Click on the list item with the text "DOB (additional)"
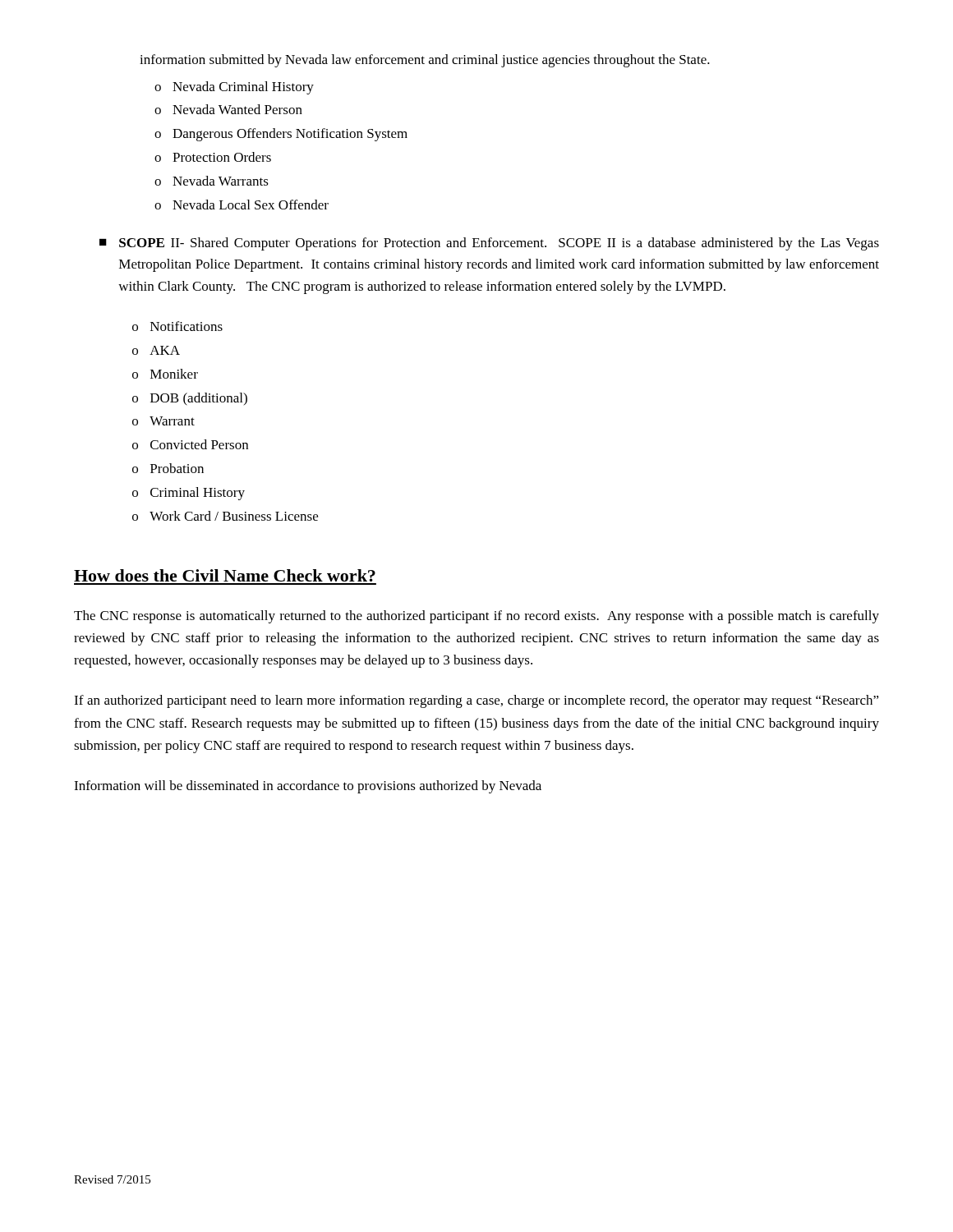The width and height of the screenshot is (953, 1232). tap(199, 399)
